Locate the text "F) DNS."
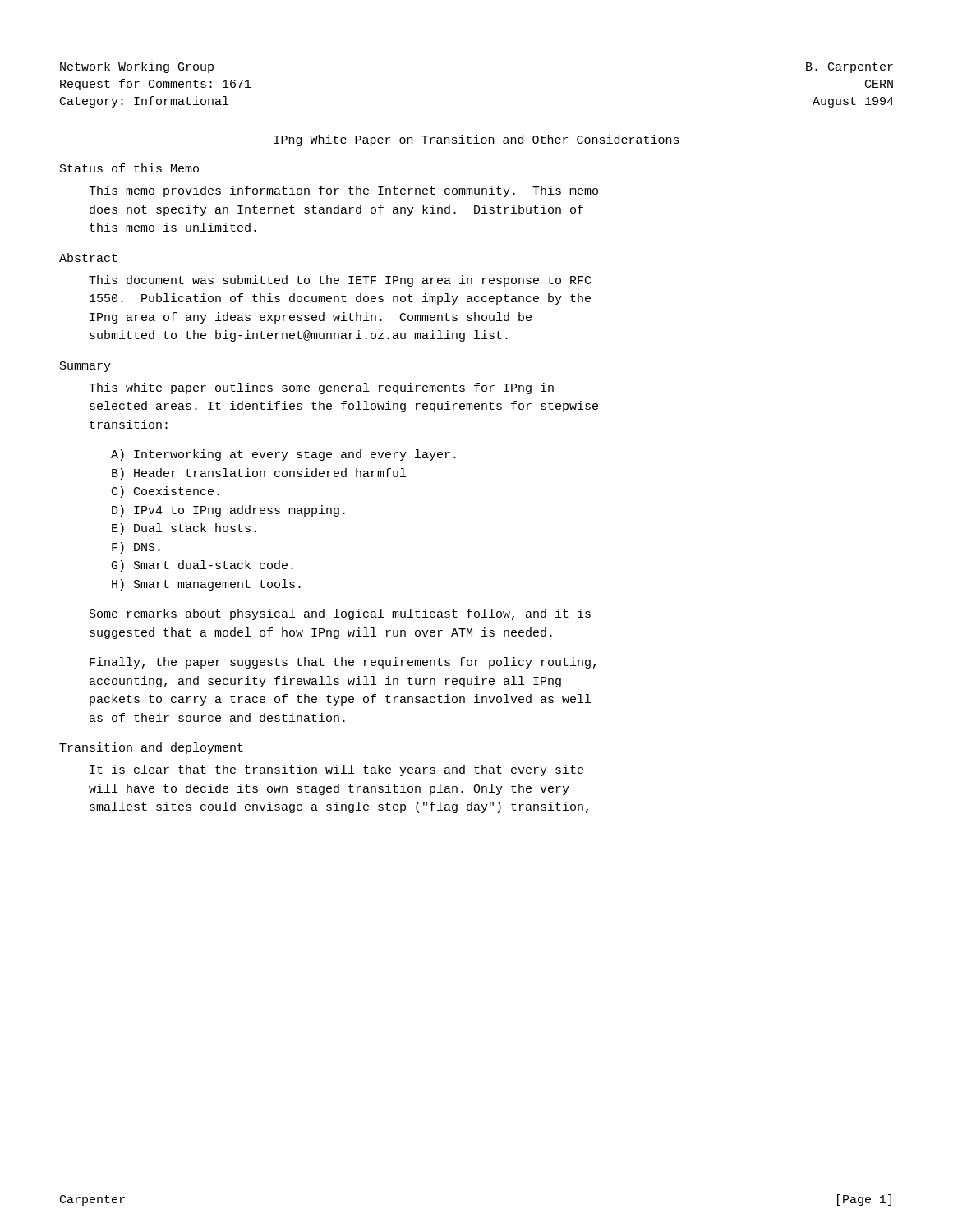The height and width of the screenshot is (1232, 953). [x=126, y=548]
